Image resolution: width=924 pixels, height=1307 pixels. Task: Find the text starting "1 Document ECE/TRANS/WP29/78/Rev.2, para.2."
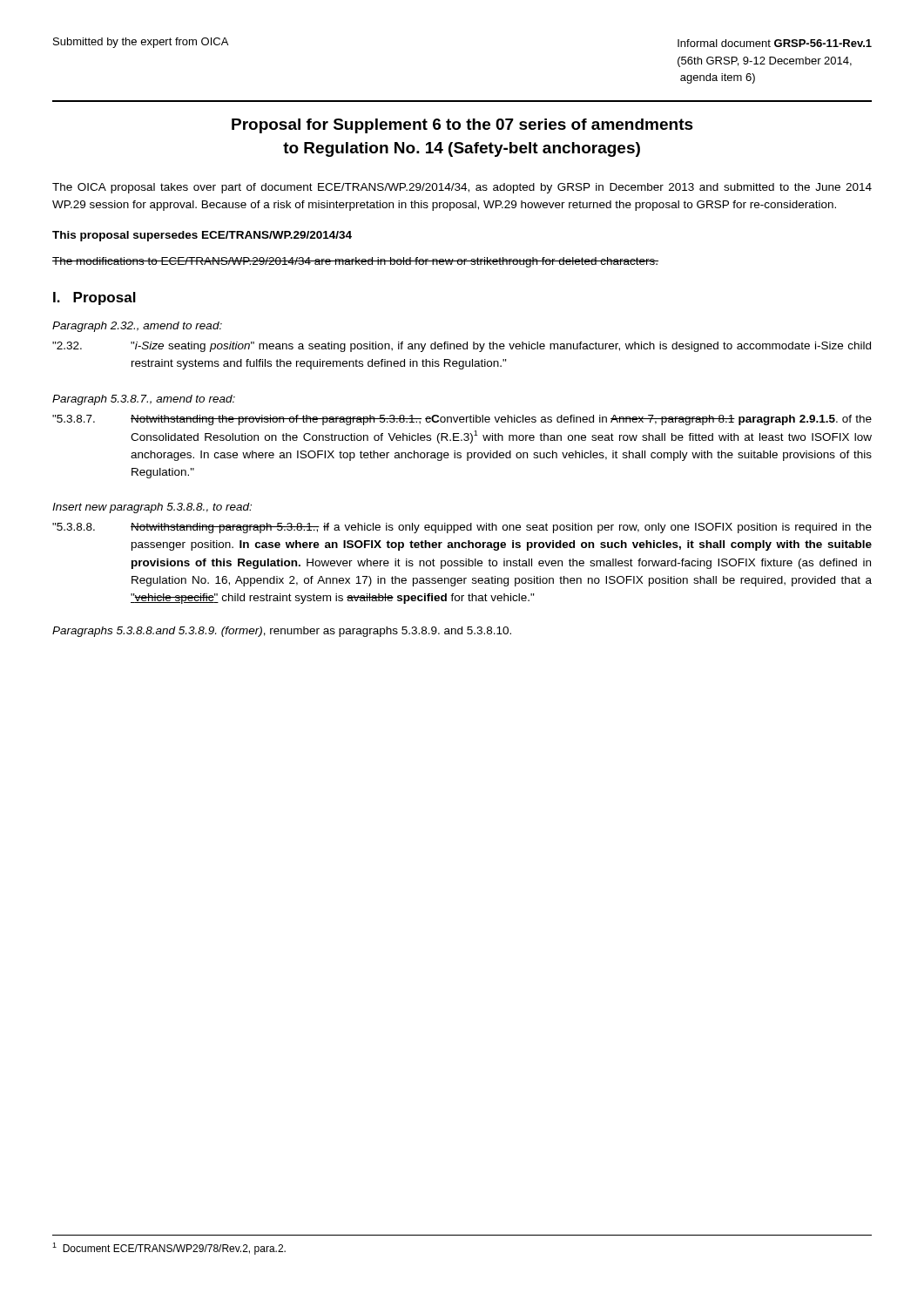(169, 1248)
